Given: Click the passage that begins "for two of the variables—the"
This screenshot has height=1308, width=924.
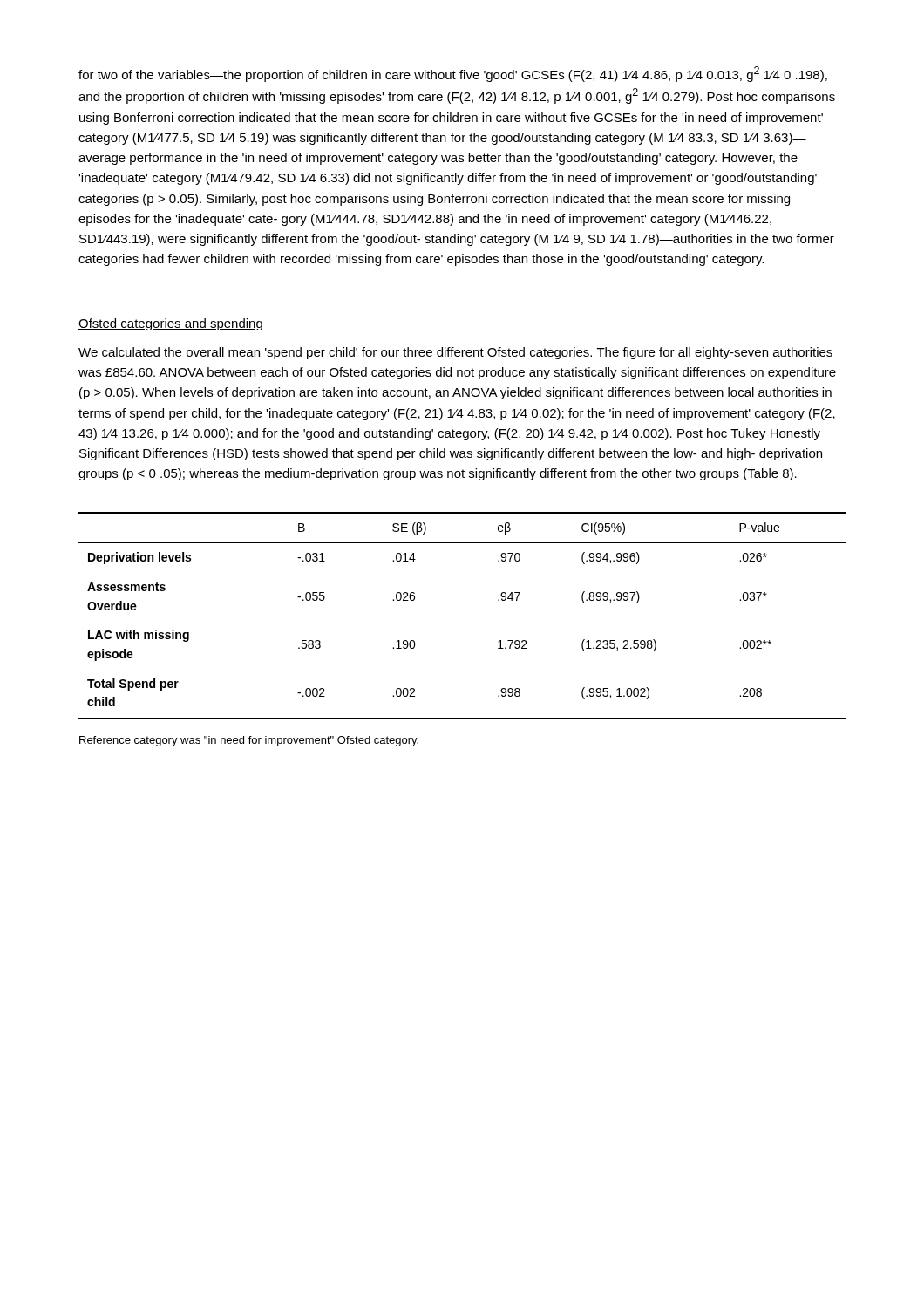Looking at the screenshot, I should [457, 165].
